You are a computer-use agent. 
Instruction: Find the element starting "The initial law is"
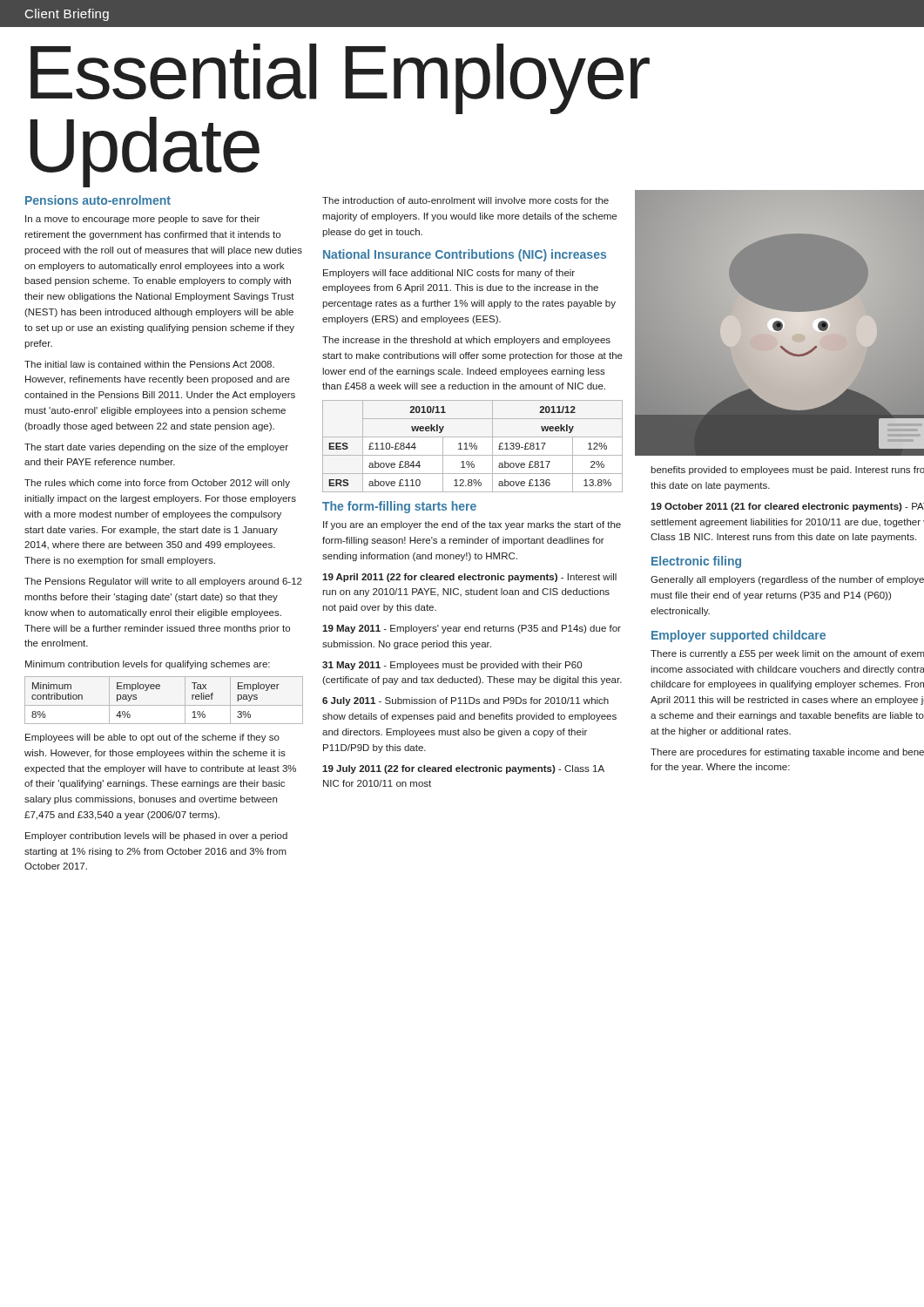coord(160,395)
